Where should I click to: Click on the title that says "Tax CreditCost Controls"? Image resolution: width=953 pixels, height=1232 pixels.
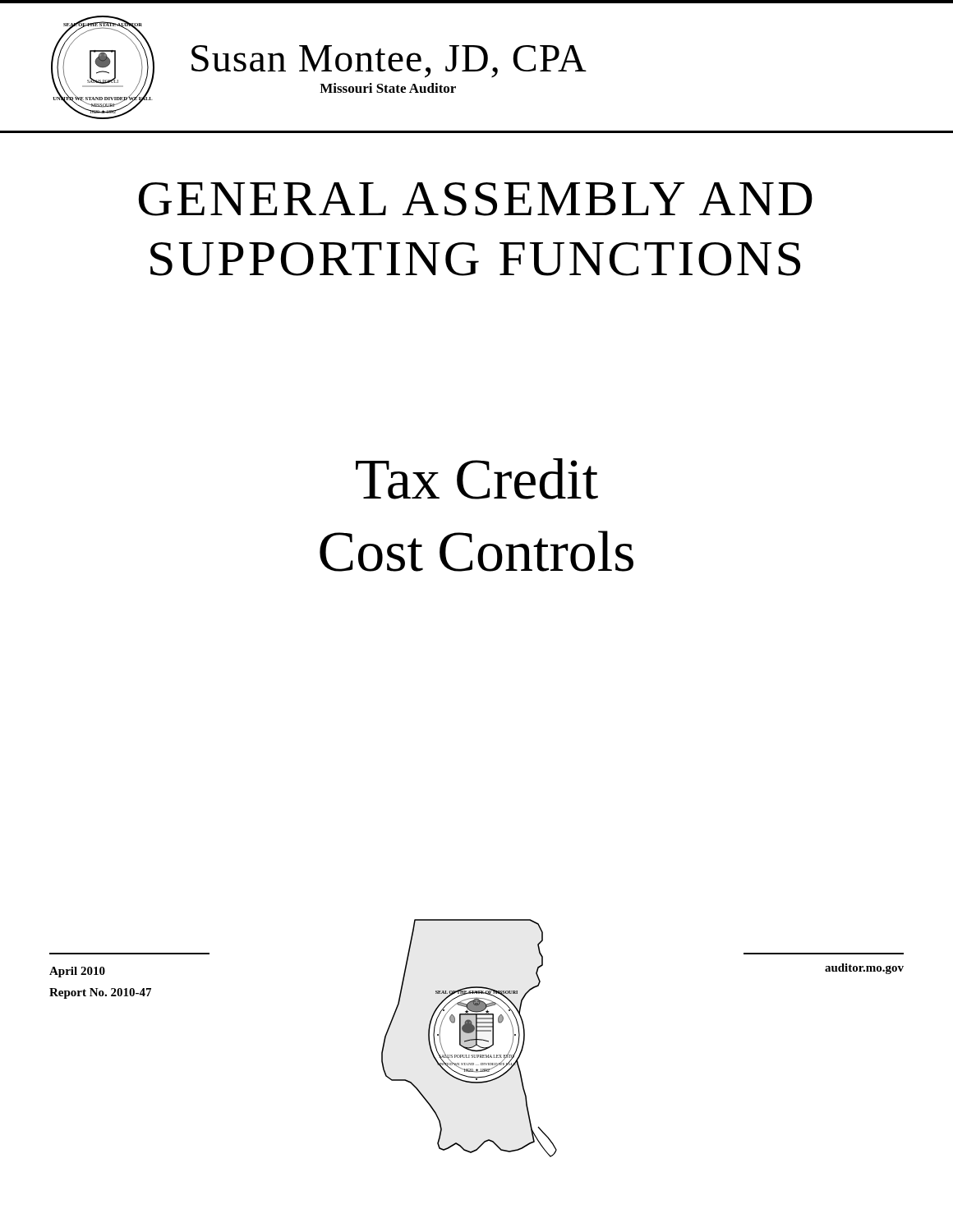pyautogui.click(x=476, y=515)
